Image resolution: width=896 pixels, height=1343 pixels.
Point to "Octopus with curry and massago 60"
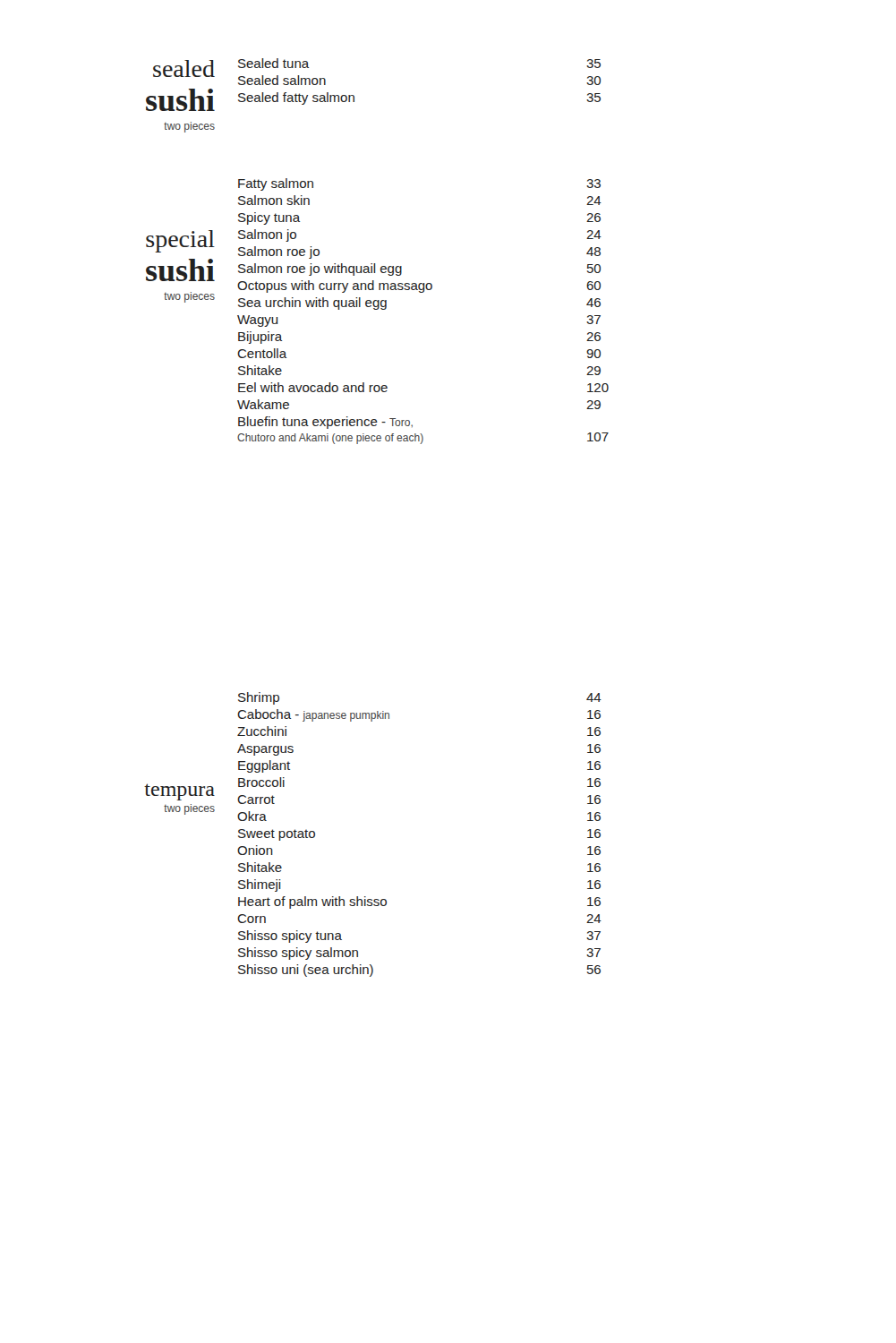point(430,285)
